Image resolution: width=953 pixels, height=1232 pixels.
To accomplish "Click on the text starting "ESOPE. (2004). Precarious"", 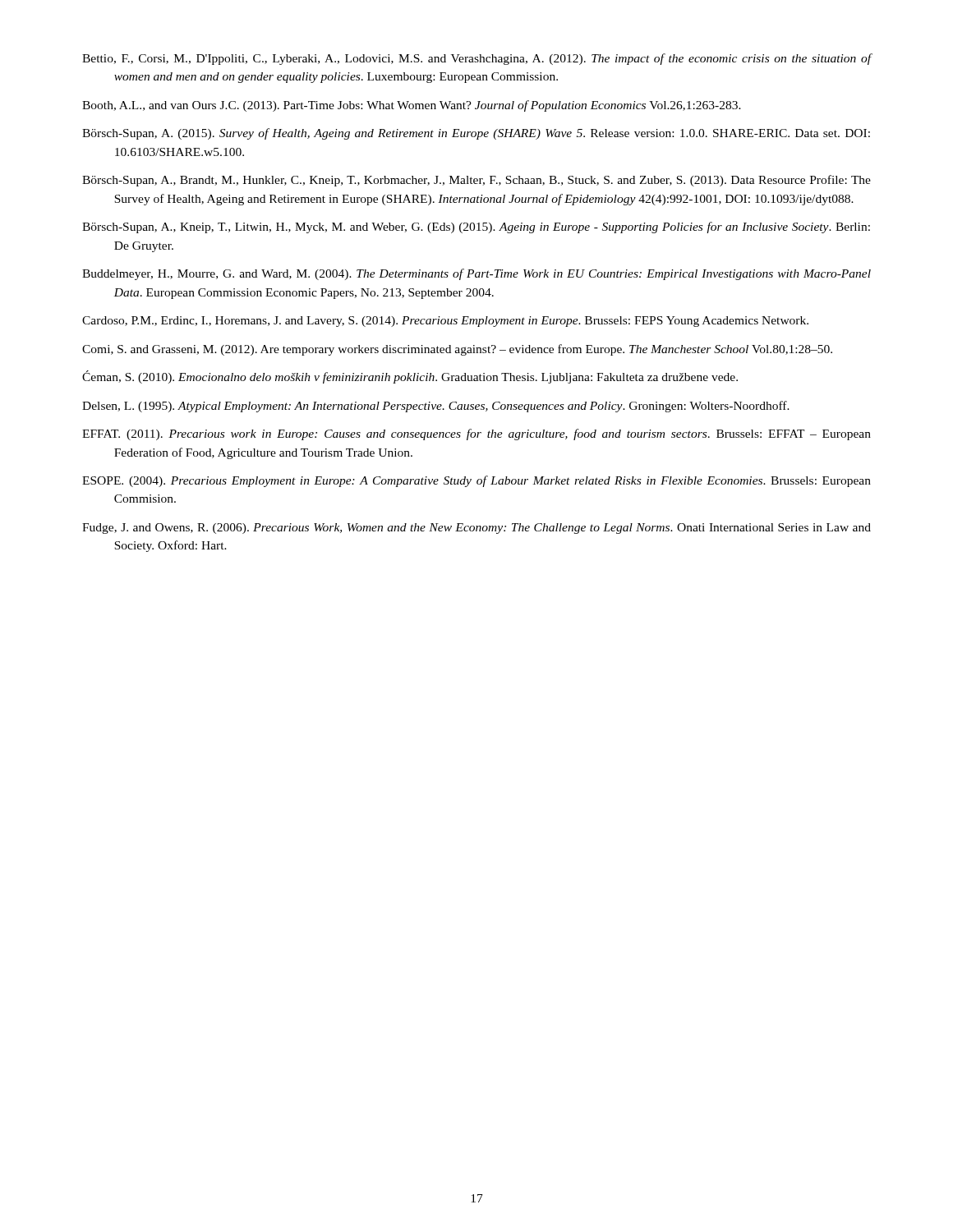I will point(476,489).
